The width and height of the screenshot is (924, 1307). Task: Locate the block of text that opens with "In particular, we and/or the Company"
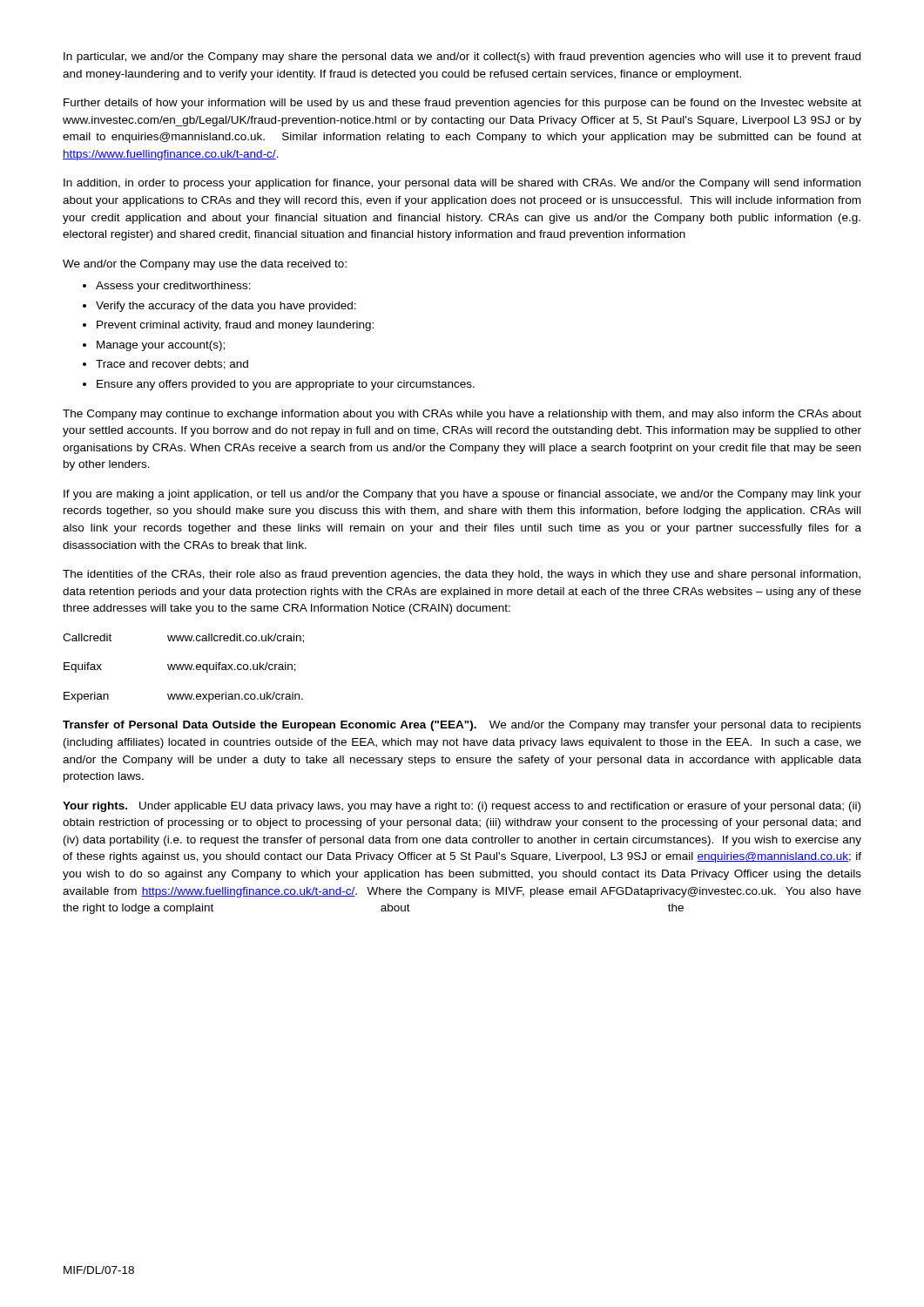click(462, 65)
